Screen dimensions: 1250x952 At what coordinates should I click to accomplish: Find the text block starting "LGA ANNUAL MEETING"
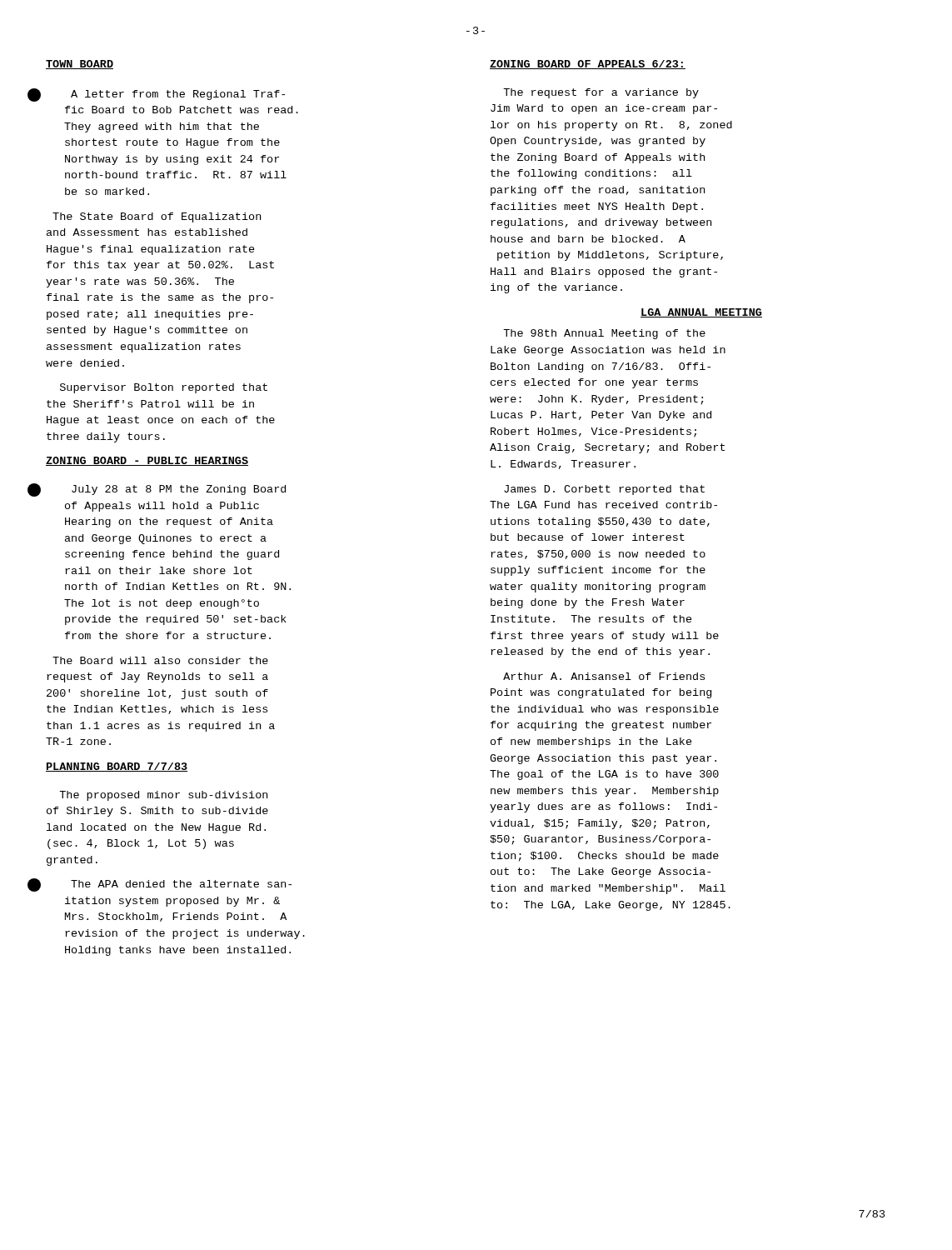pyautogui.click(x=701, y=313)
